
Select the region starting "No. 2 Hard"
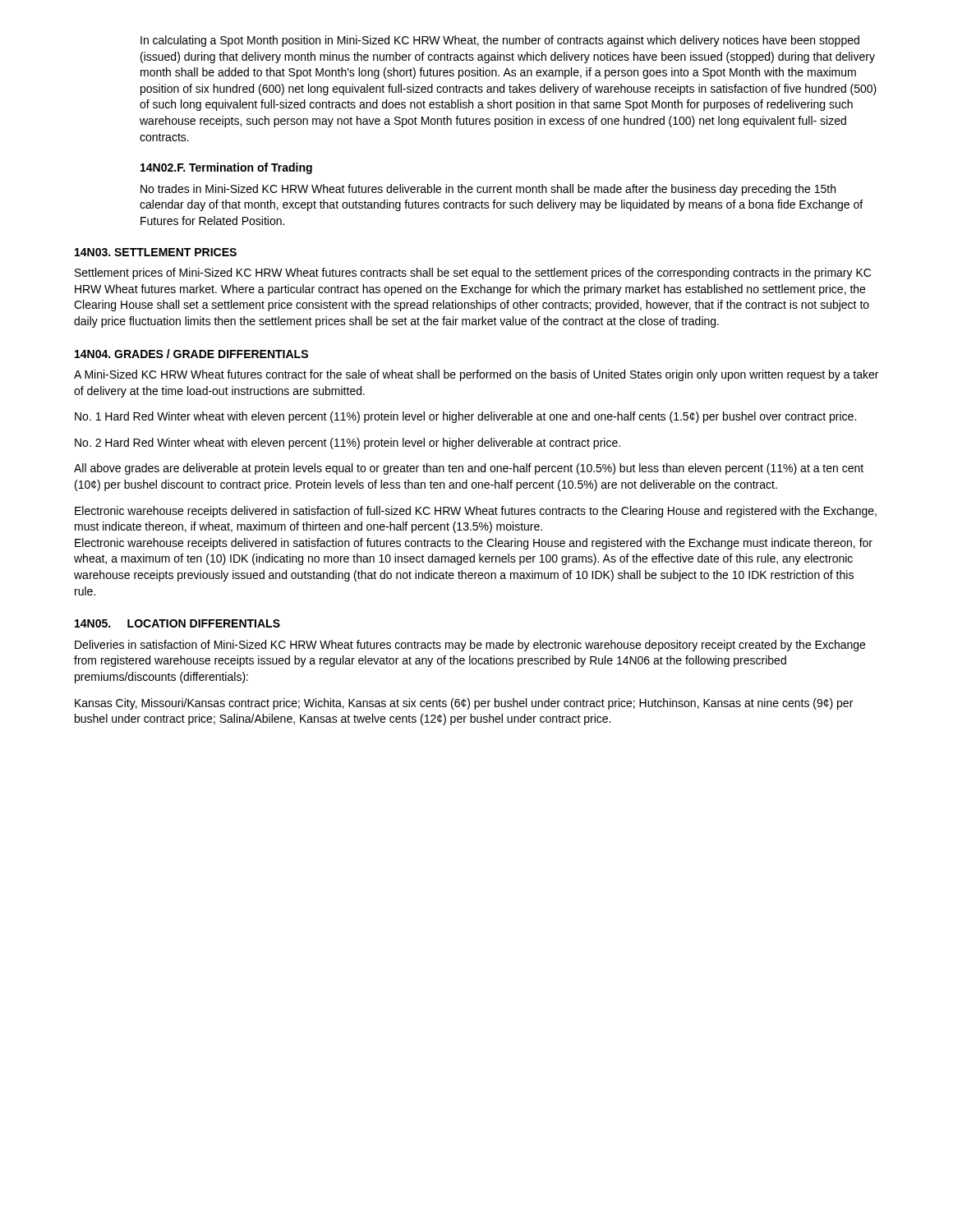pos(348,443)
